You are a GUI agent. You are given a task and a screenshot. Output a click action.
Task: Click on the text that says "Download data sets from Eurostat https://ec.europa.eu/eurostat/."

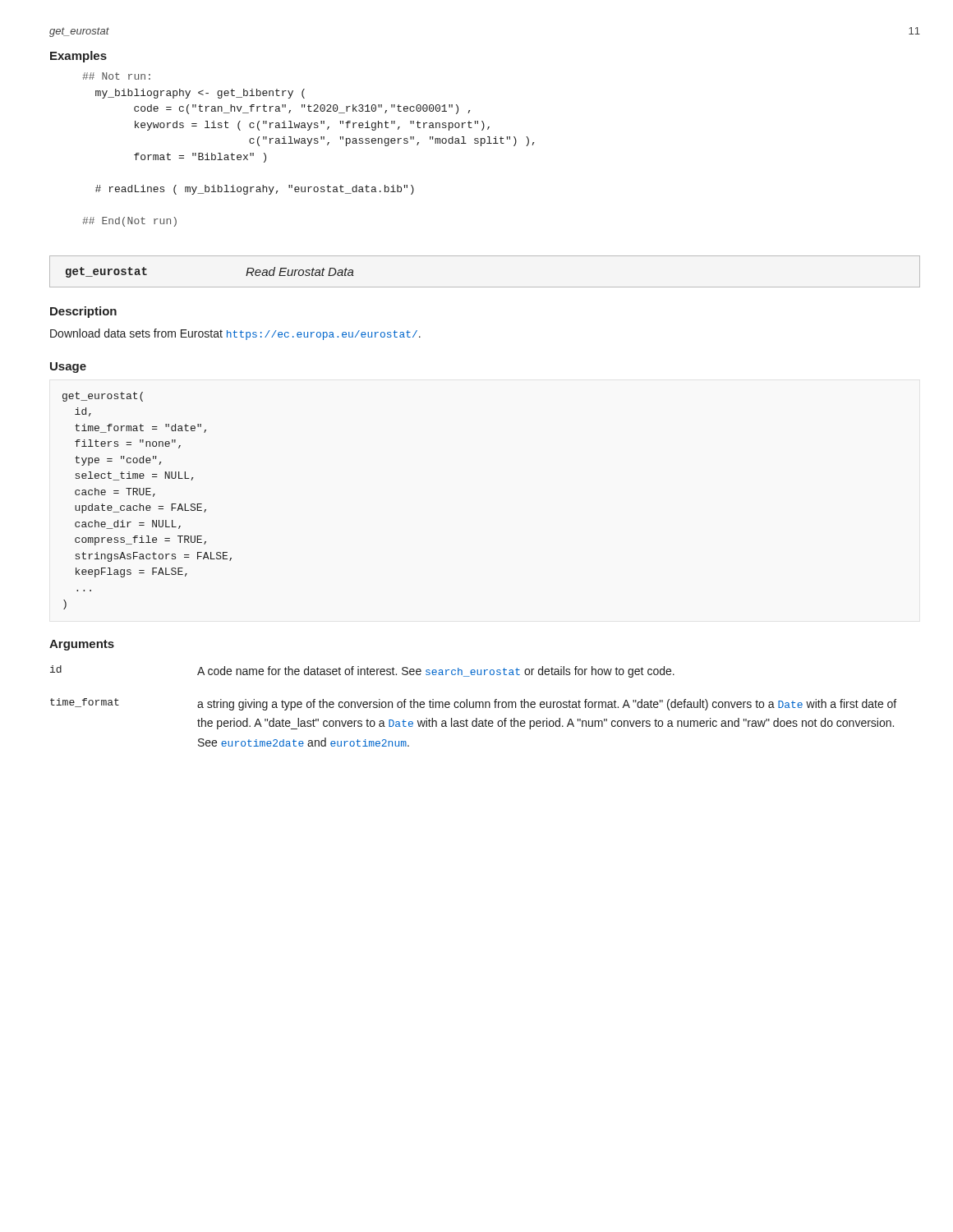(235, 334)
